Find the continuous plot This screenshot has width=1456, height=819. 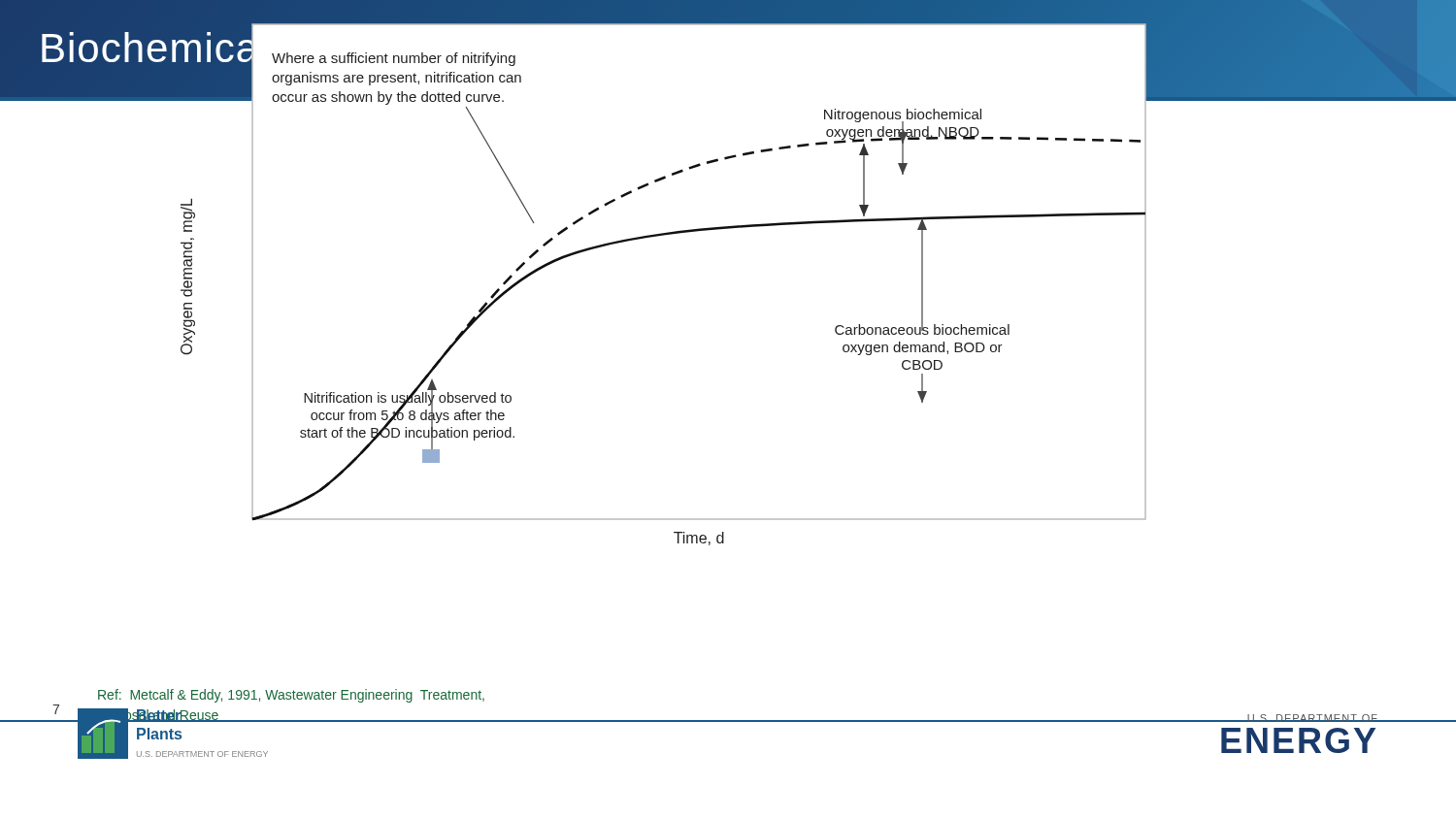pyautogui.click(x=709, y=303)
